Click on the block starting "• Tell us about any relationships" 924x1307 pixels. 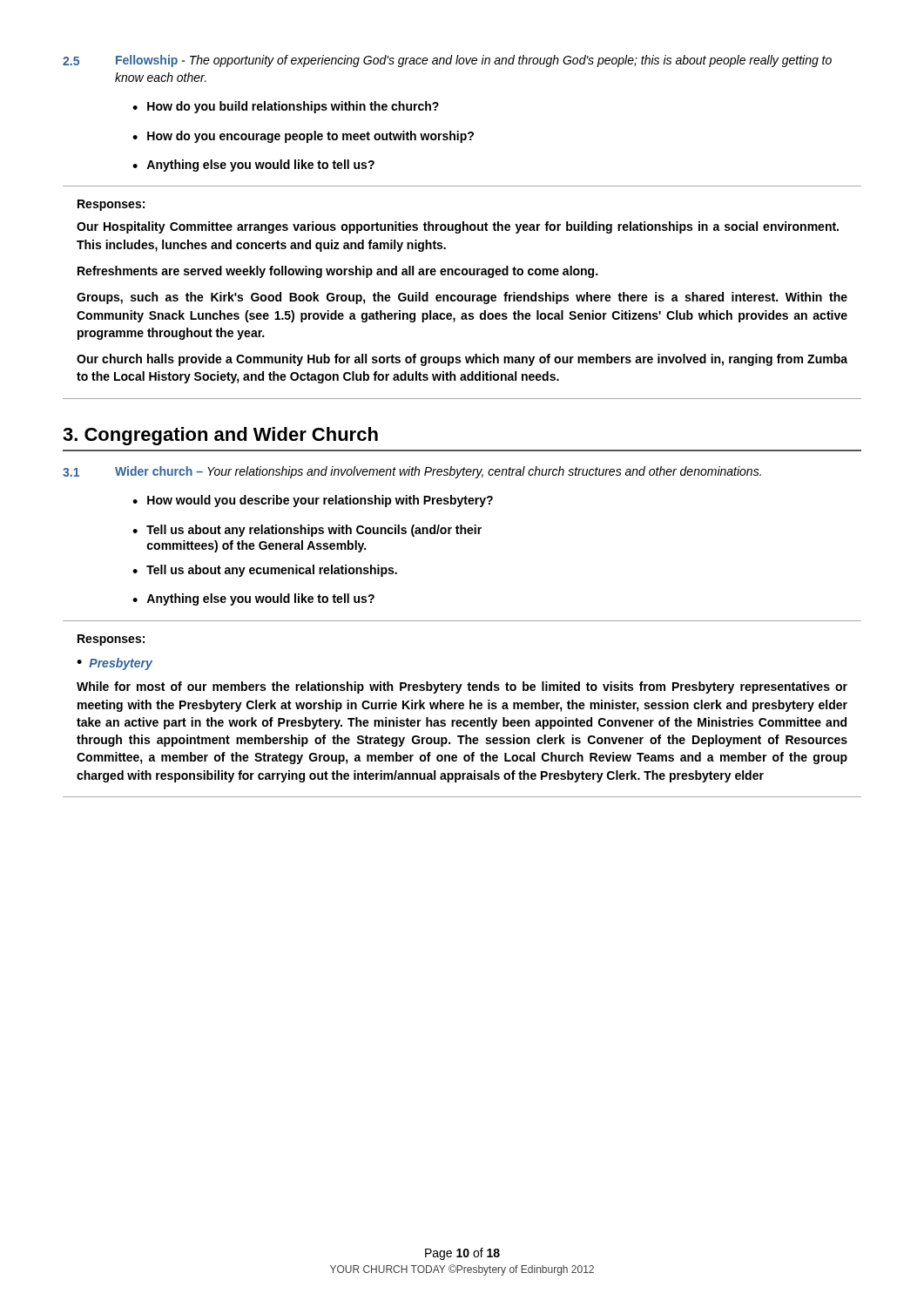[x=307, y=538]
